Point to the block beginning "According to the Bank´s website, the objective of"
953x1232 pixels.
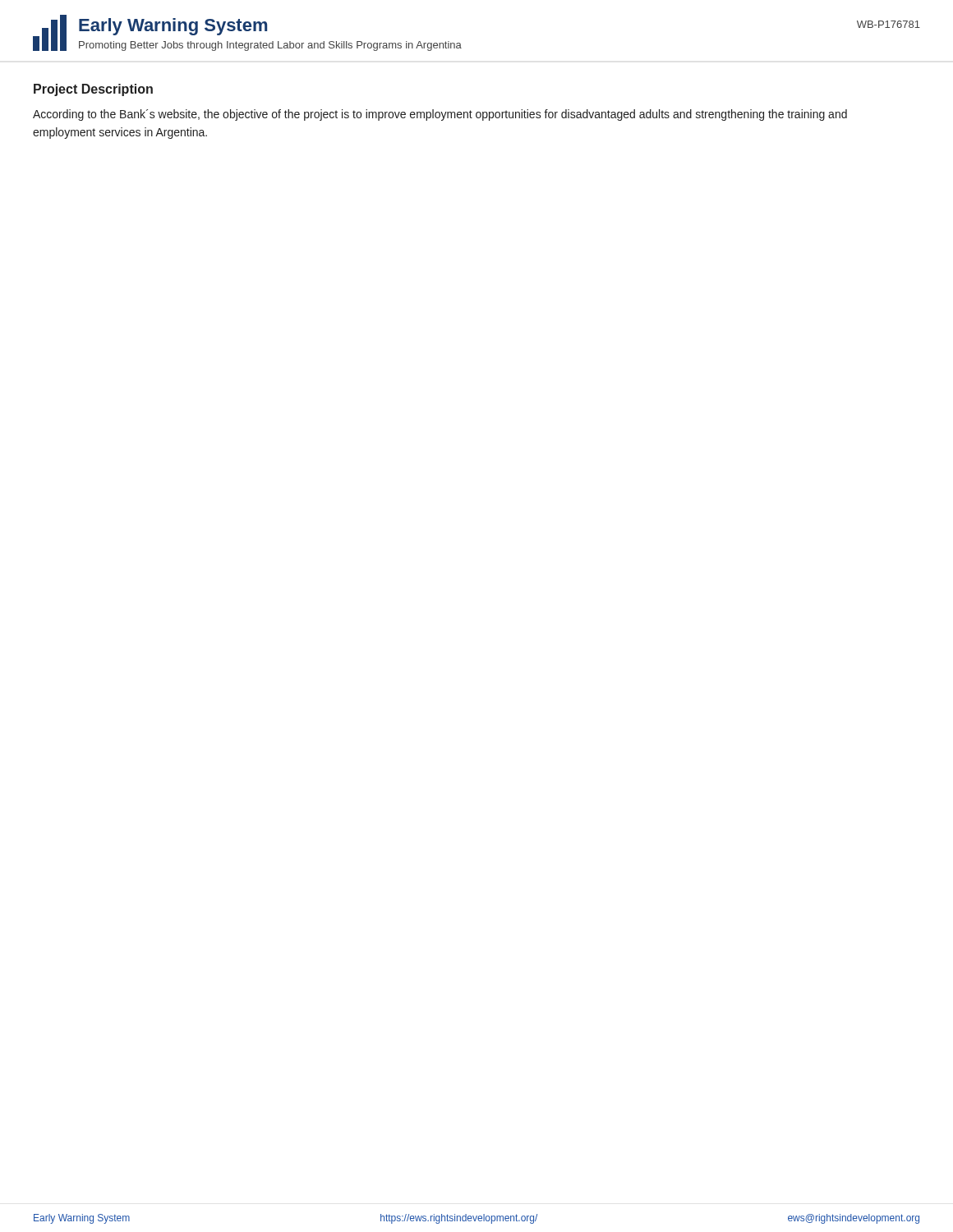coord(440,123)
